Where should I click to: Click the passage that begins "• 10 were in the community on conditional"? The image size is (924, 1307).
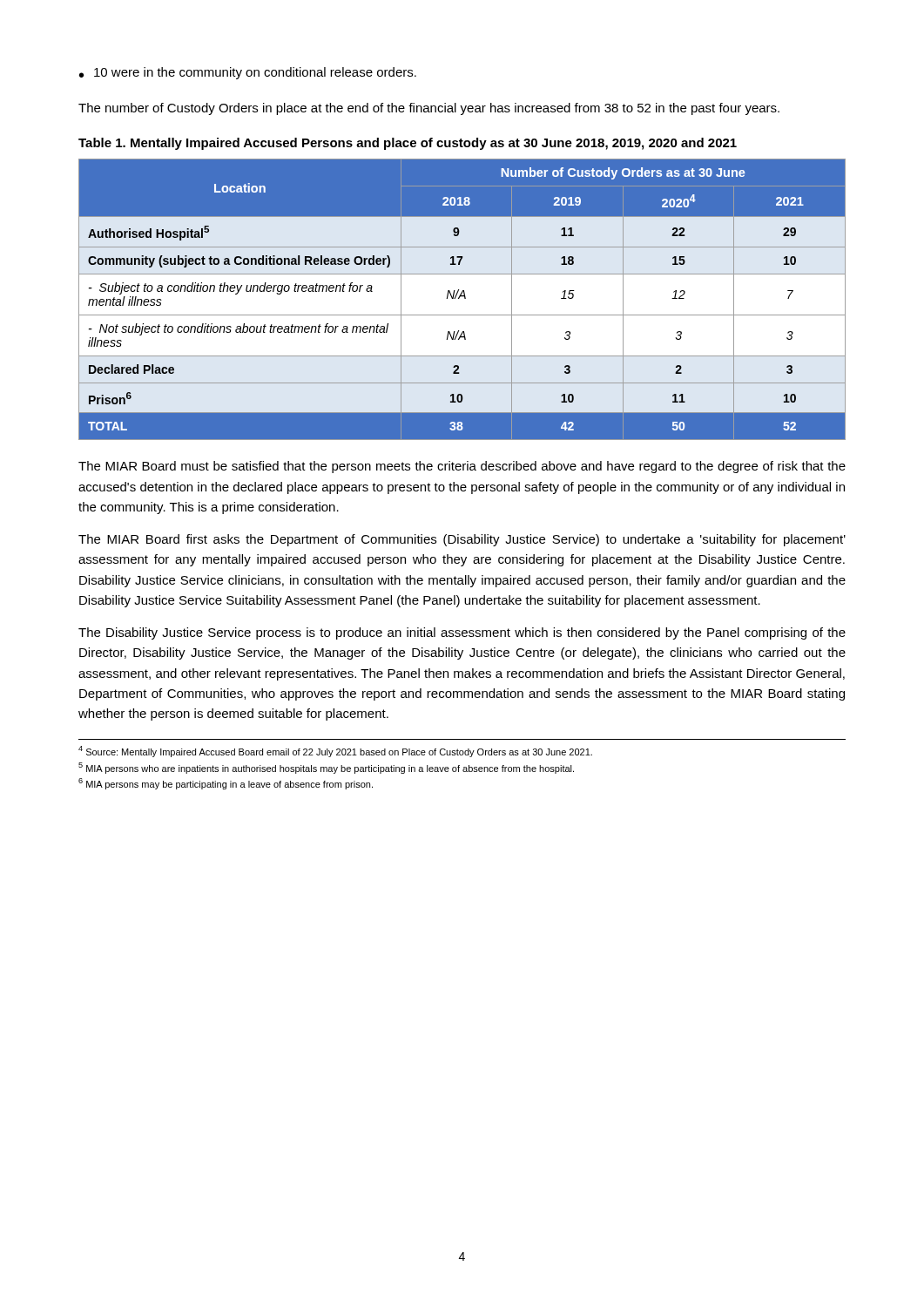pyautogui.click(x=248, y=75)
